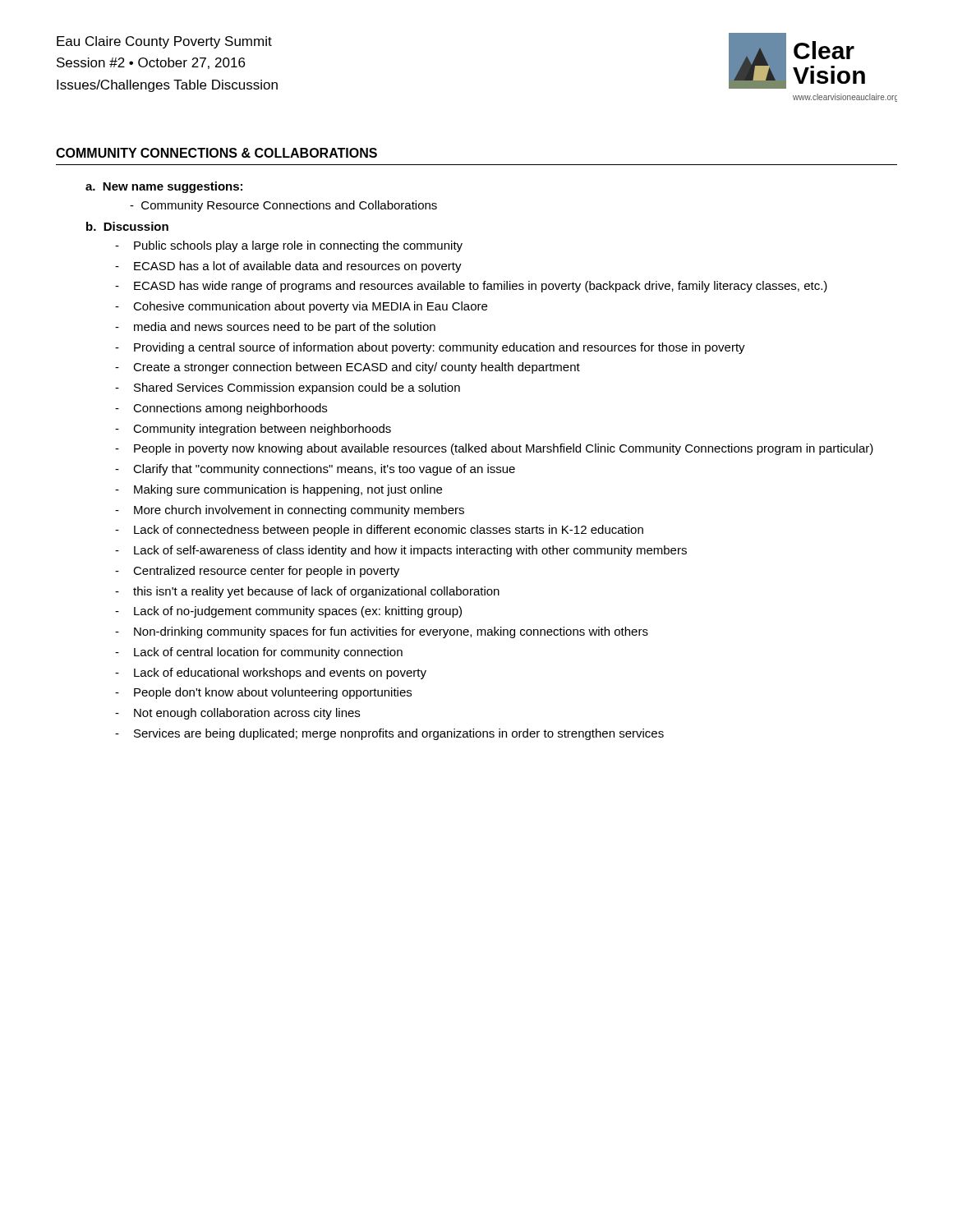Select the list item with the text "- this isn't a reality"
The image size is (953, 1232).
(x=506, y=591)
